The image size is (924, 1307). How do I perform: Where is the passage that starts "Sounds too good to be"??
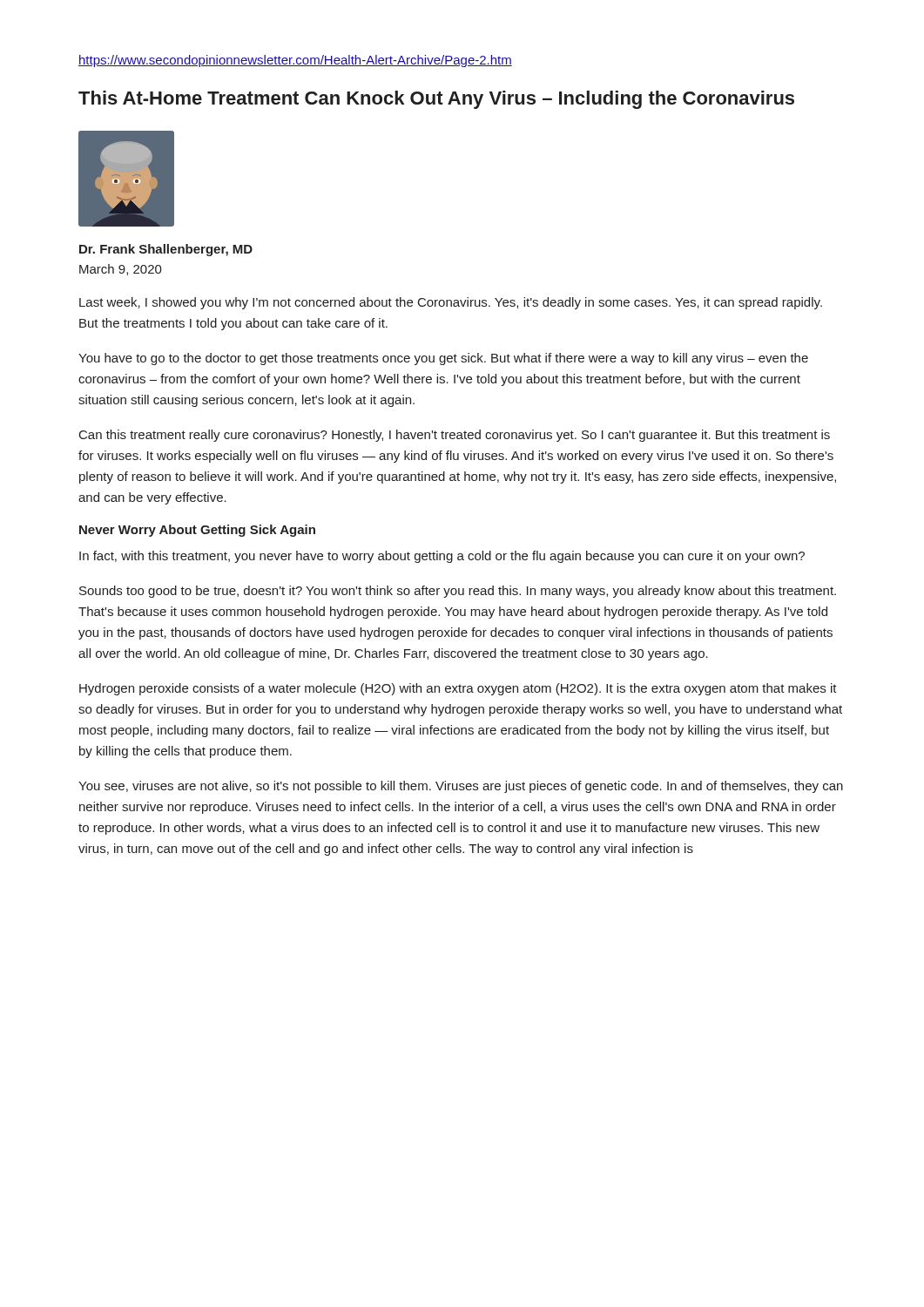click(x=458, y=621)
